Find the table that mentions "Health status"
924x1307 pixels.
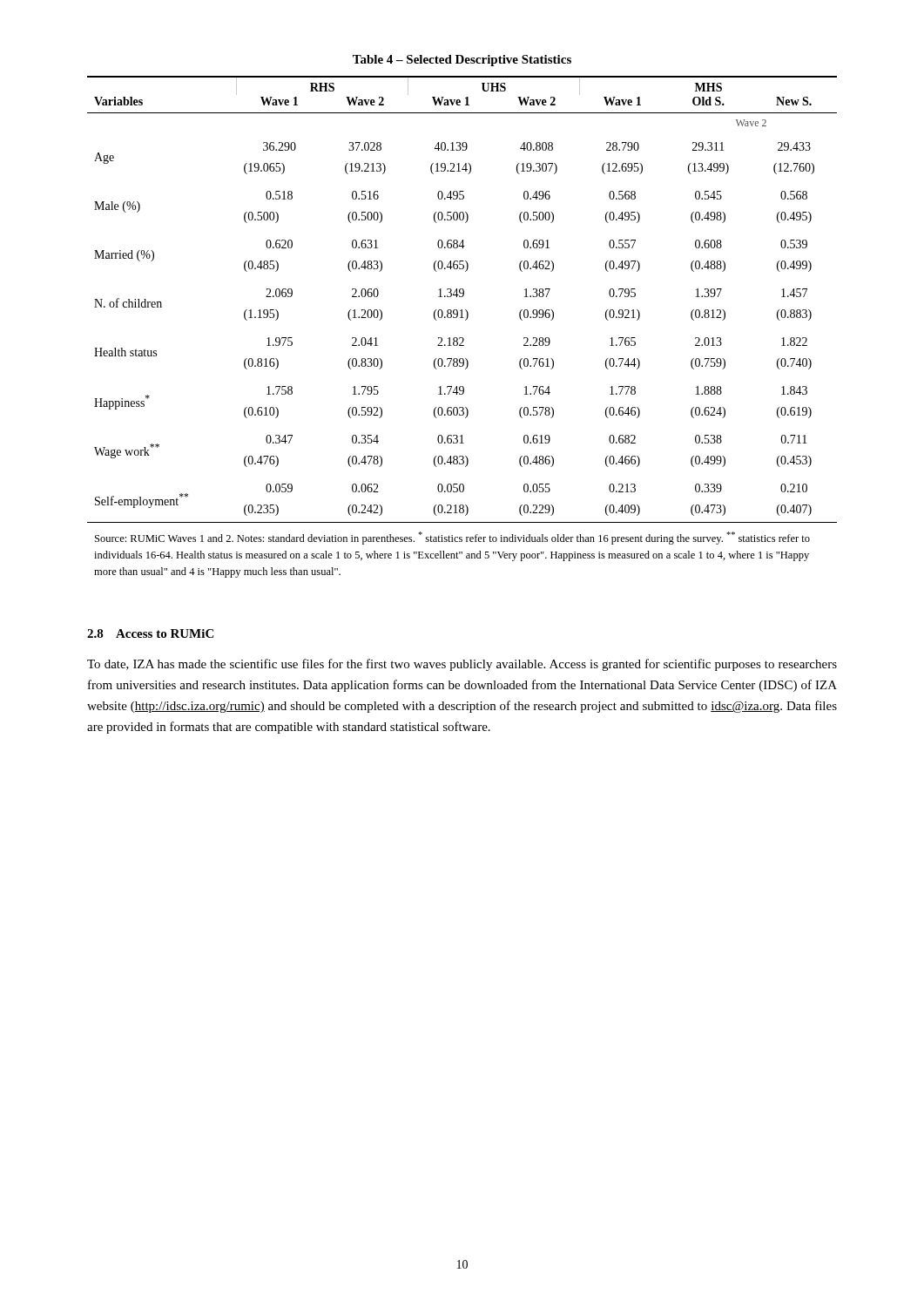pyautogui.click(x=462, y=330)
